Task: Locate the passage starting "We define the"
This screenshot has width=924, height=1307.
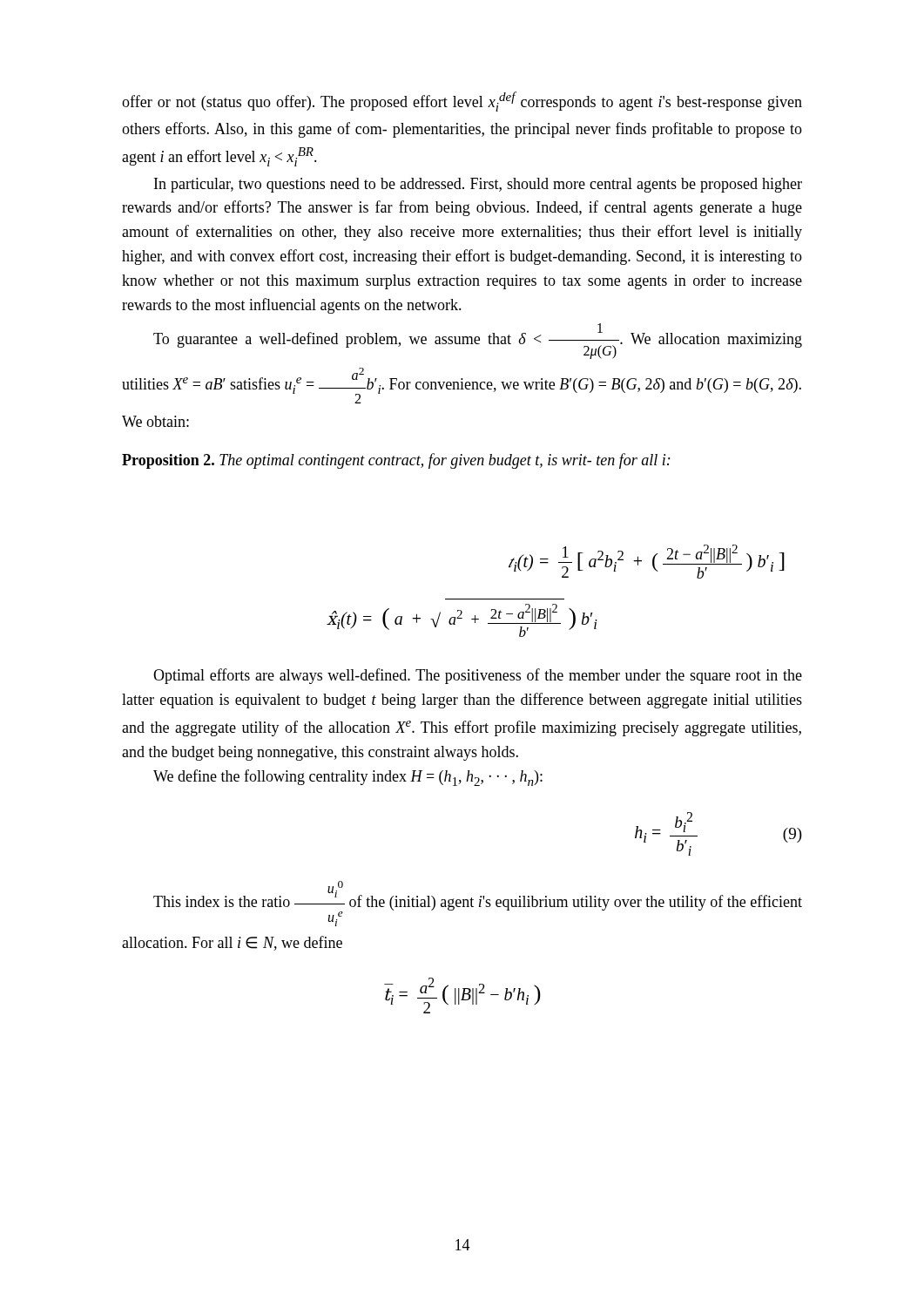Action: click(x=462, y=778)
